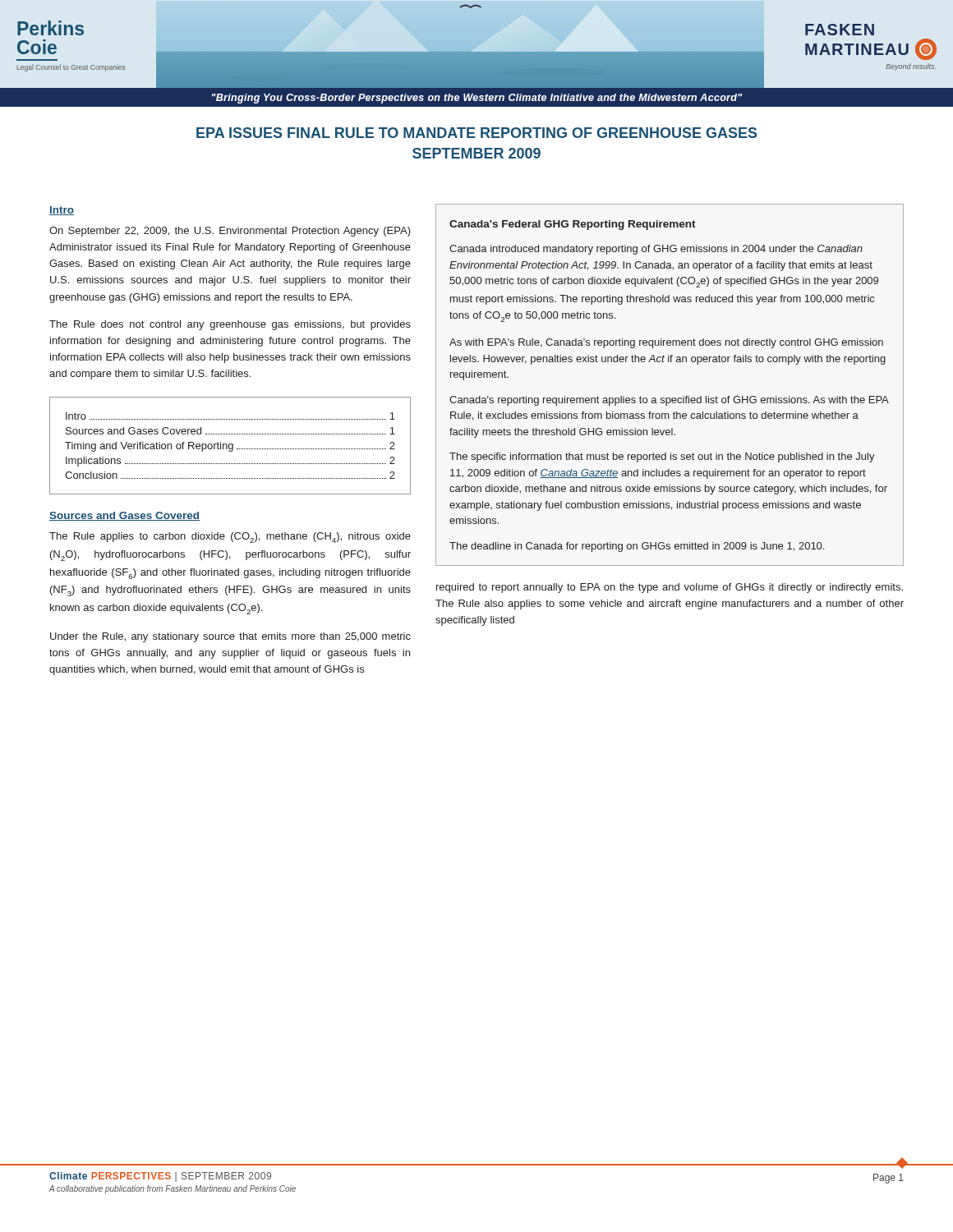Screen dimensions: 1232x953
Task: Select the table that reads "Canada's Federal GHG Reporting Requirement"
Action: point(670,385)
